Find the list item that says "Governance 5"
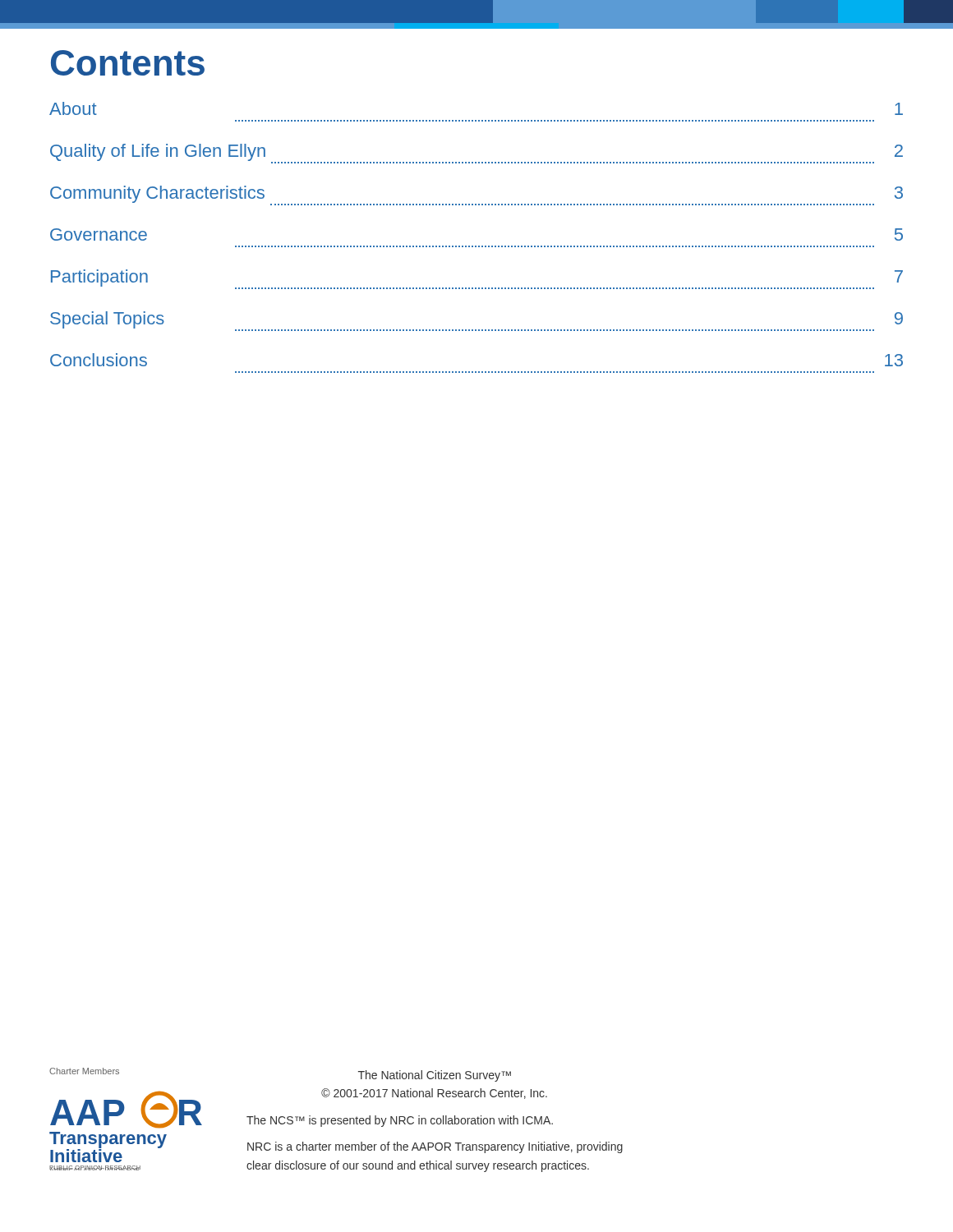Screen dimensions: 1232x953 (476, 236)
